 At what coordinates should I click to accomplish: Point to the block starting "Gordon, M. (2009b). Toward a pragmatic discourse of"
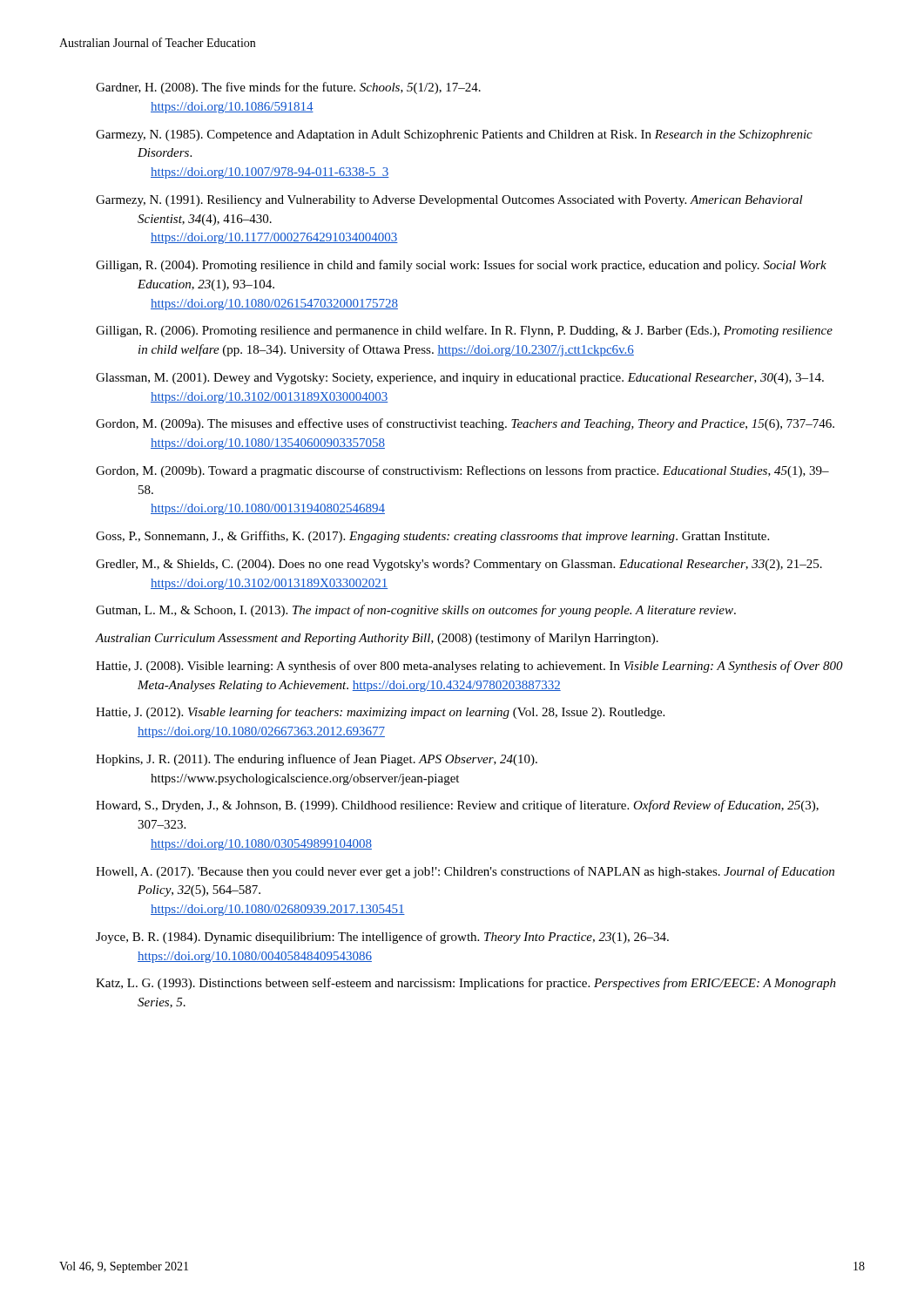coord(462,471)
